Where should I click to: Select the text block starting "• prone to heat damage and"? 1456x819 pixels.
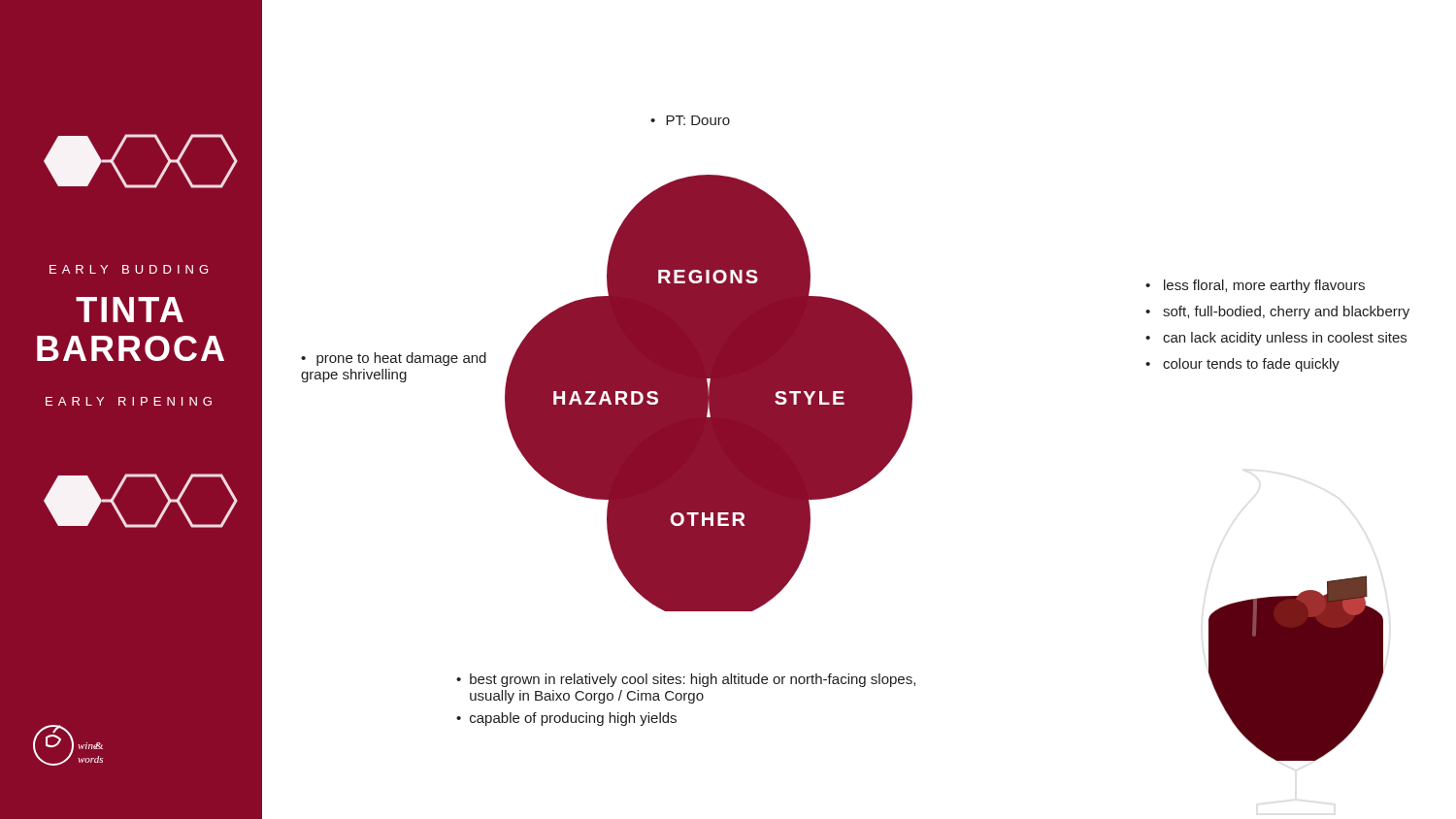pos(394,366)
